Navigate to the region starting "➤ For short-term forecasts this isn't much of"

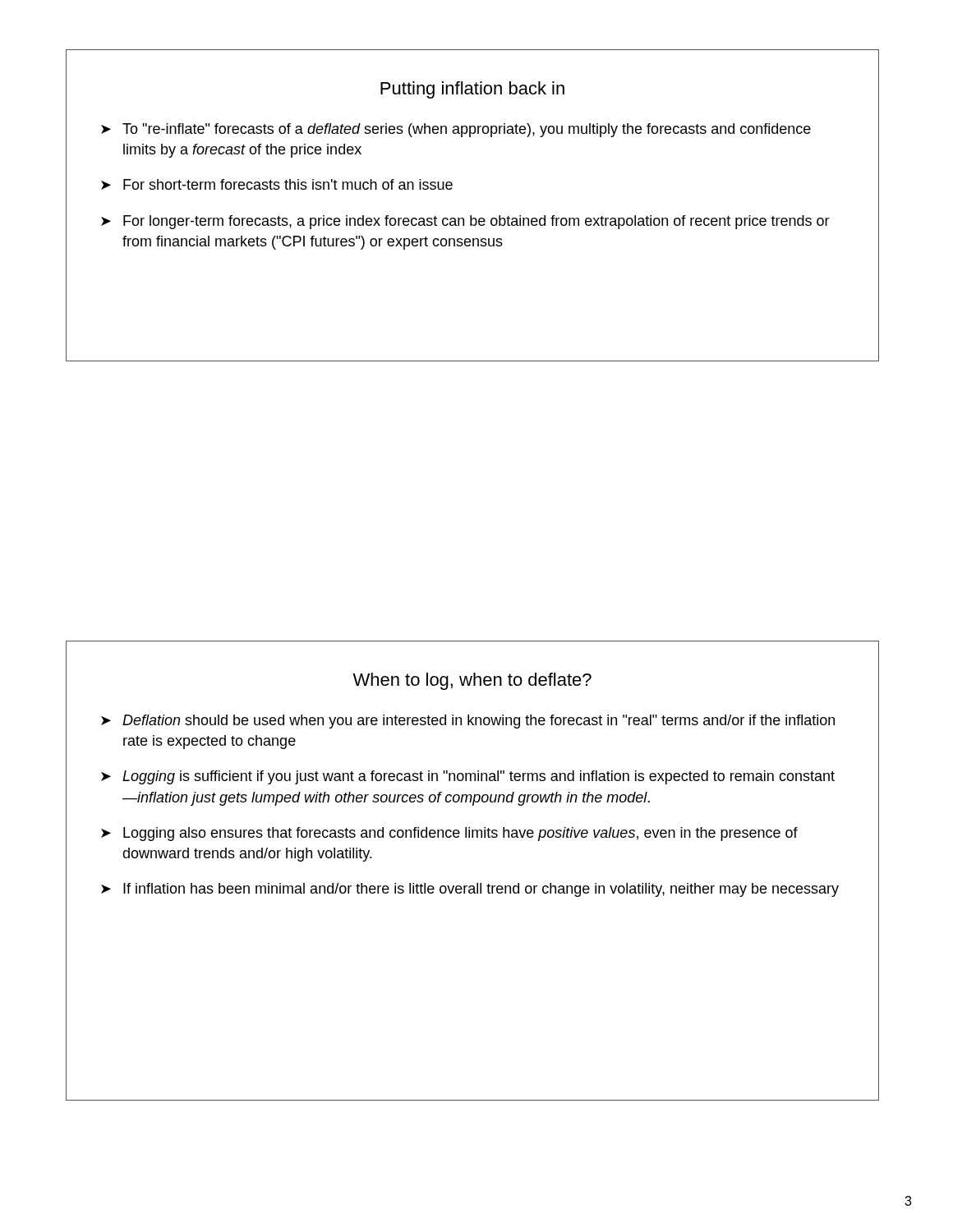[276, 186]
